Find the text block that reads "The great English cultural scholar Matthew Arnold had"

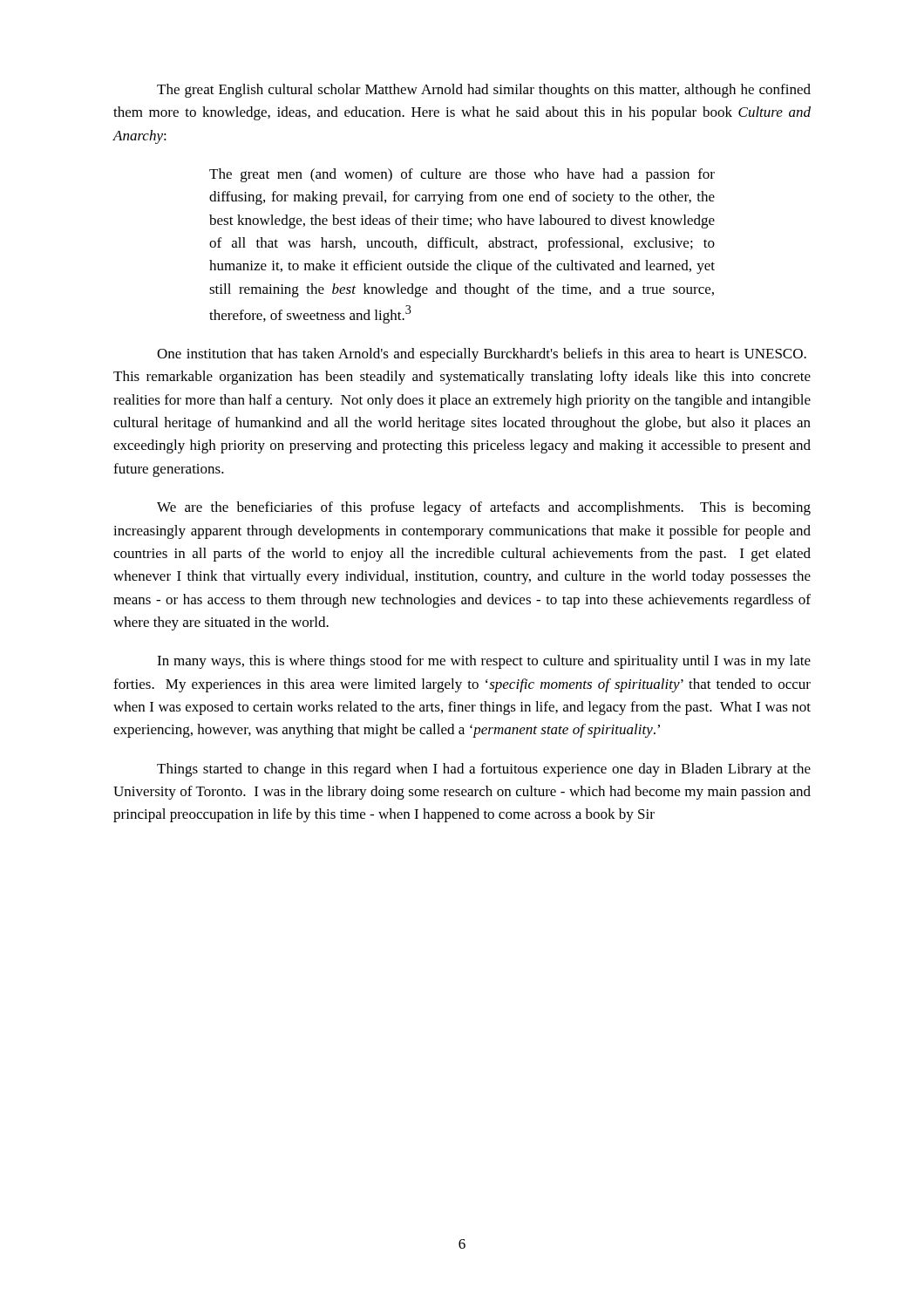click(x=462, y=112)
